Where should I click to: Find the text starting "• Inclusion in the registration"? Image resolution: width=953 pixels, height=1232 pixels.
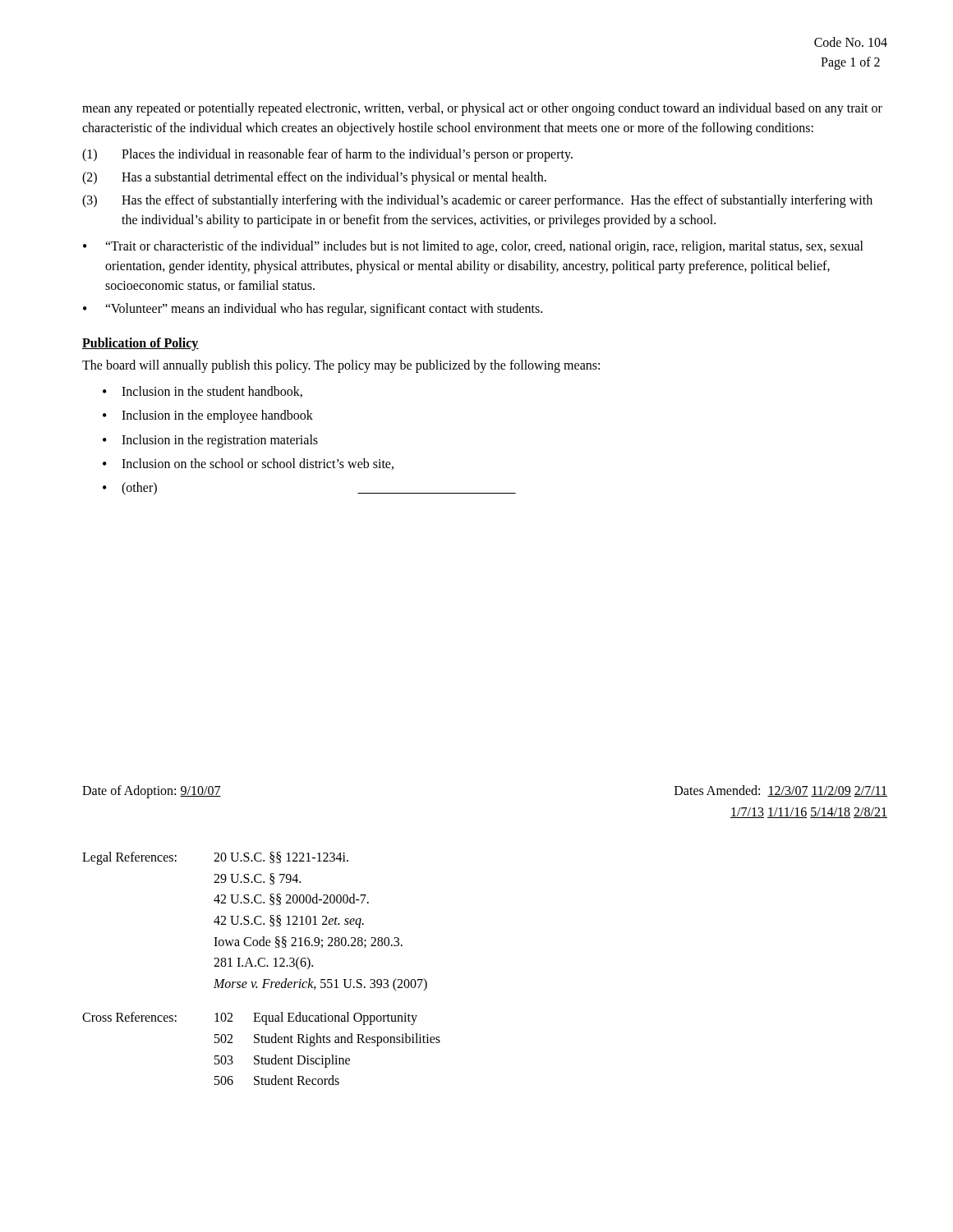click(x=210, y=441)
